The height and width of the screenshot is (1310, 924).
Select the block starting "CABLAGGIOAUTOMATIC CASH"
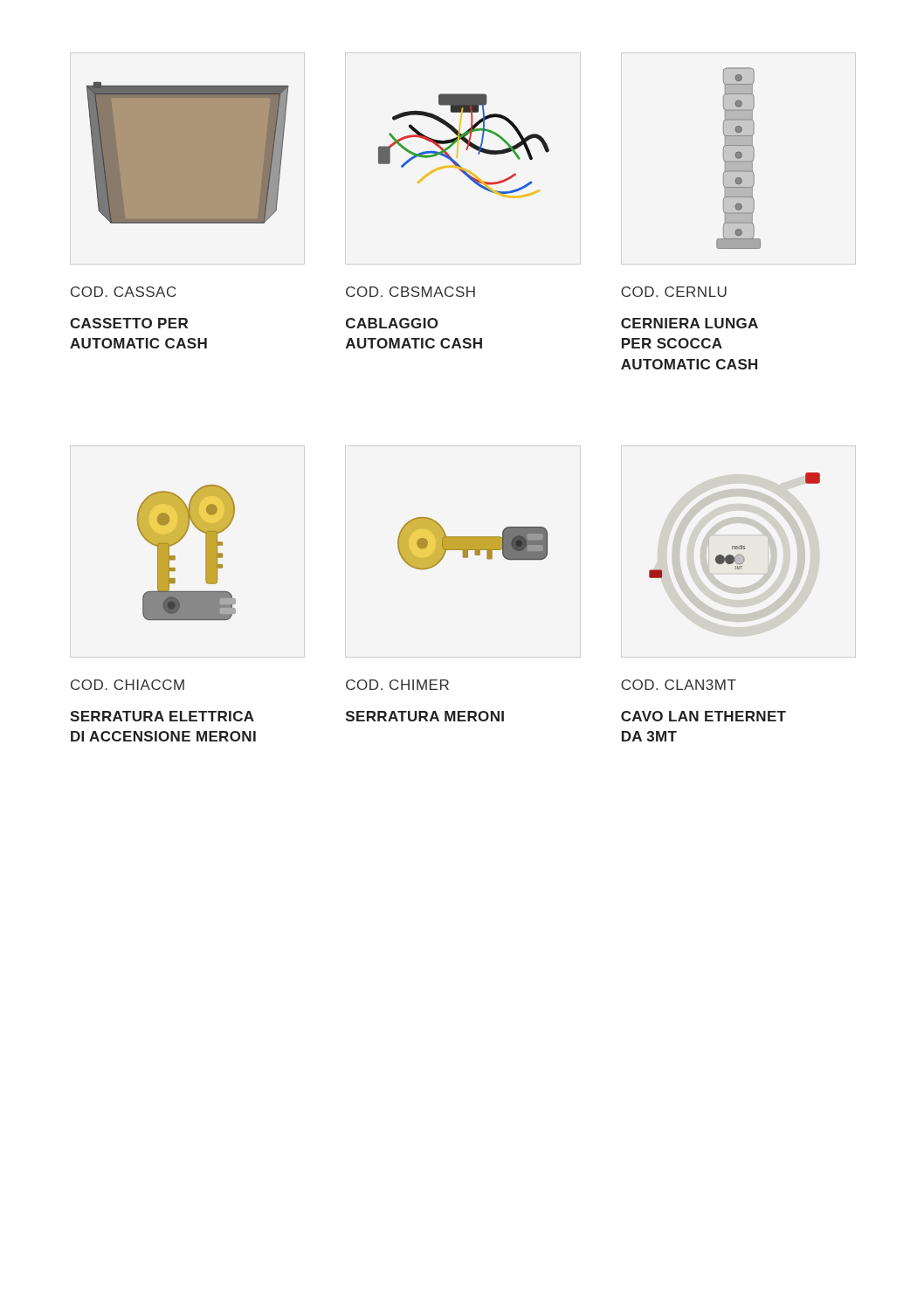point(414,334)
